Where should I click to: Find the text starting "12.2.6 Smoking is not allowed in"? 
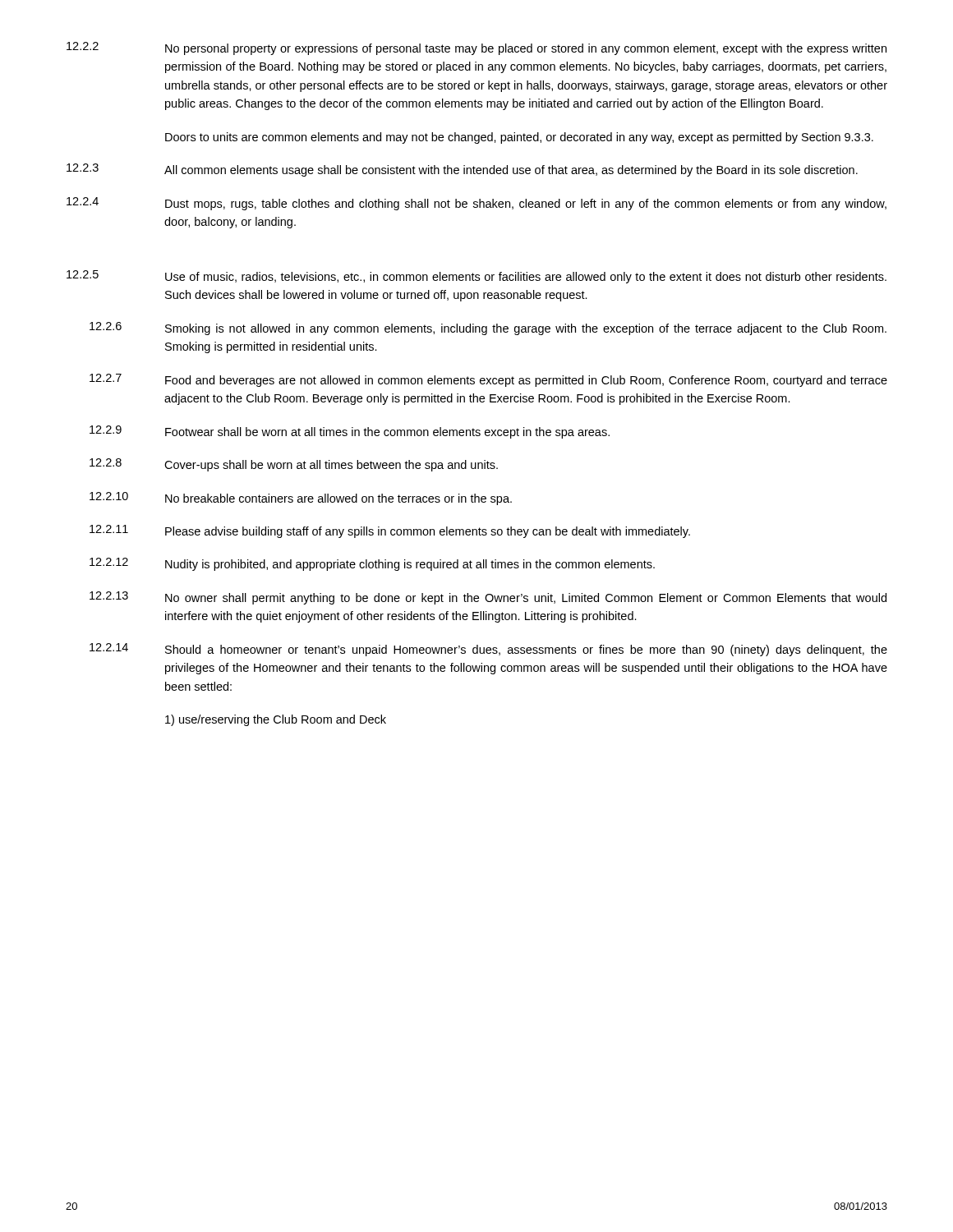488,338
